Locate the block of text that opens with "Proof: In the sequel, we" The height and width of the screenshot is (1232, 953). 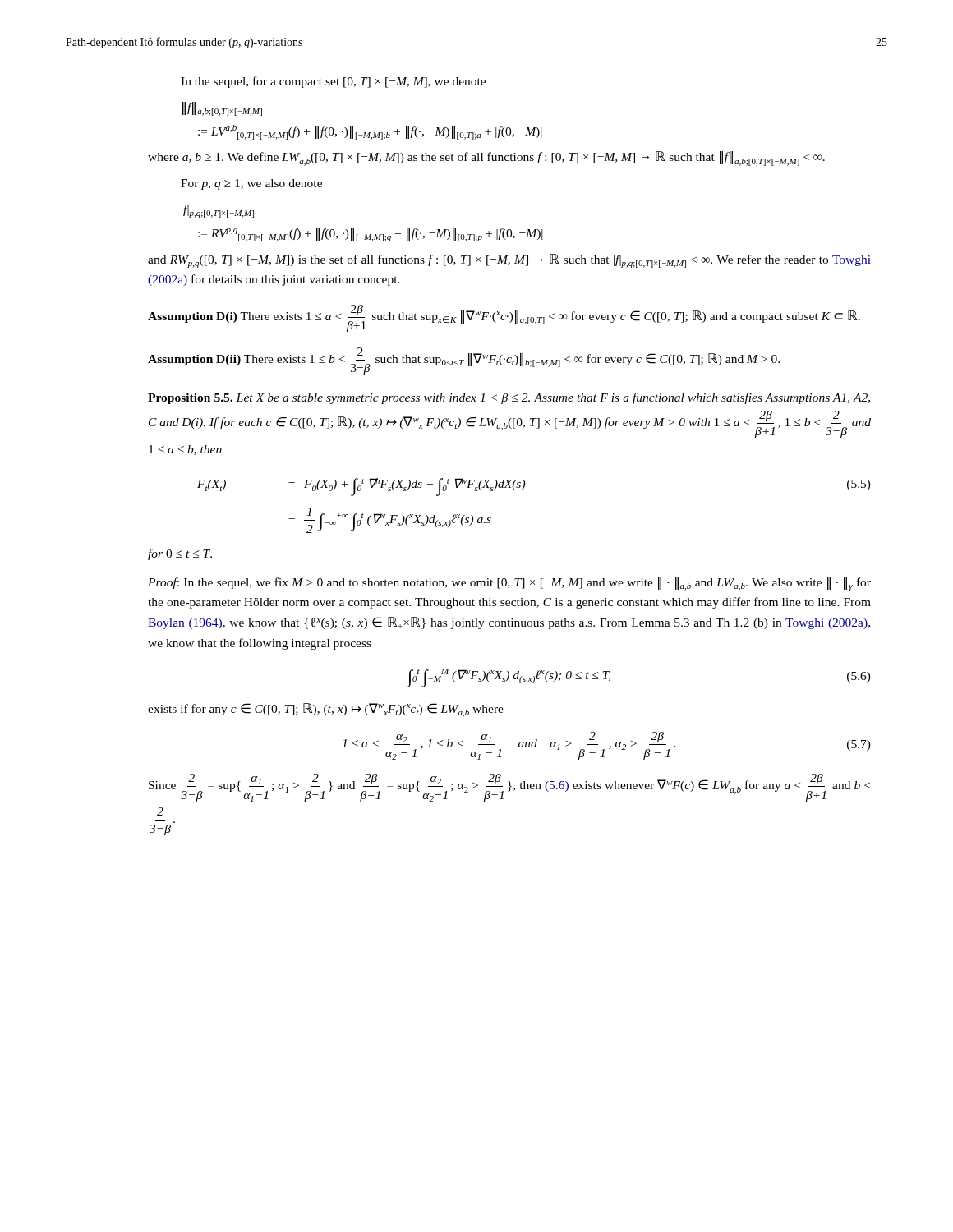click(x=509, y=613)
